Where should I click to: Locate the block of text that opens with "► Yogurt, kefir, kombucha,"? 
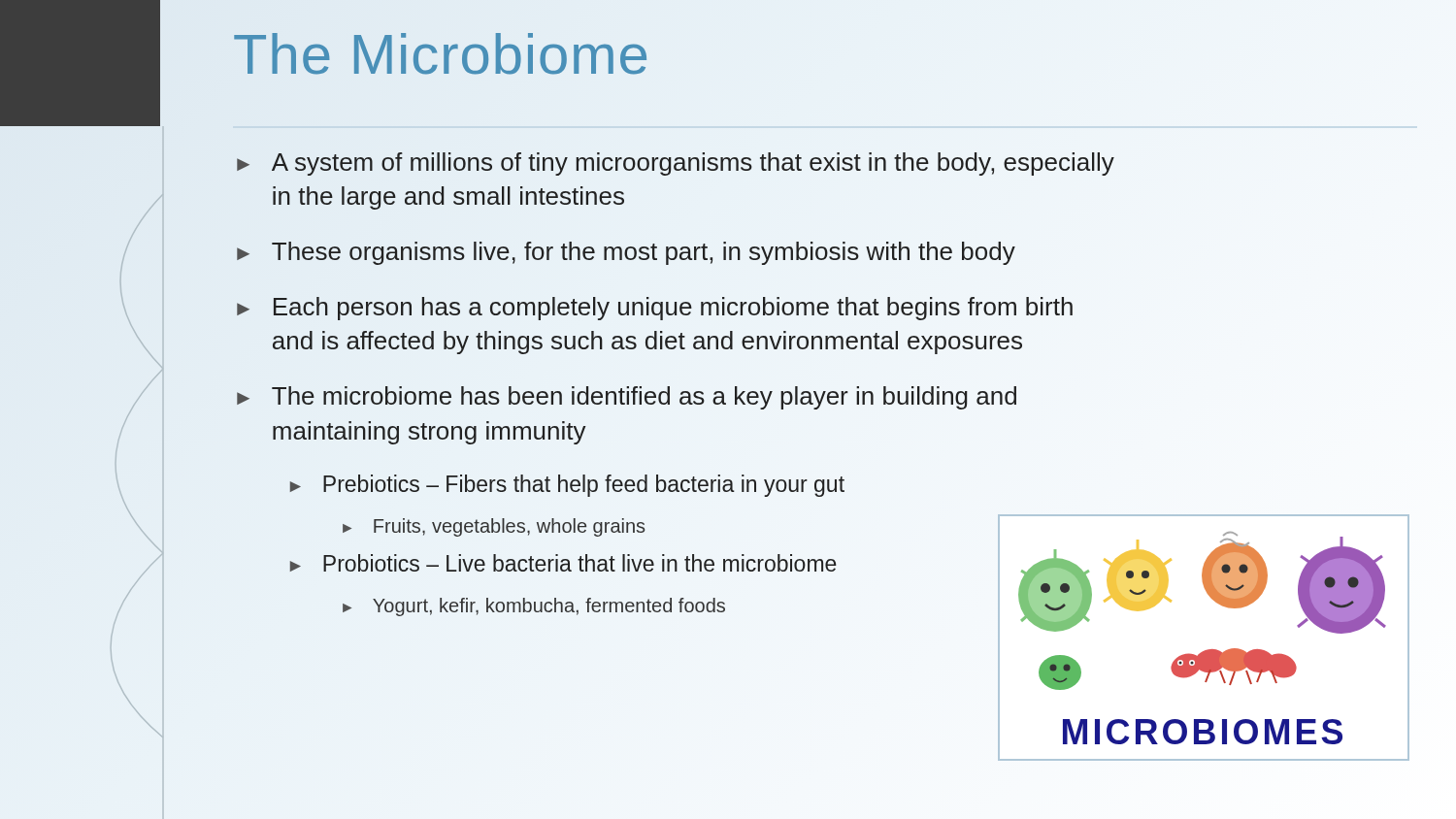533,606
